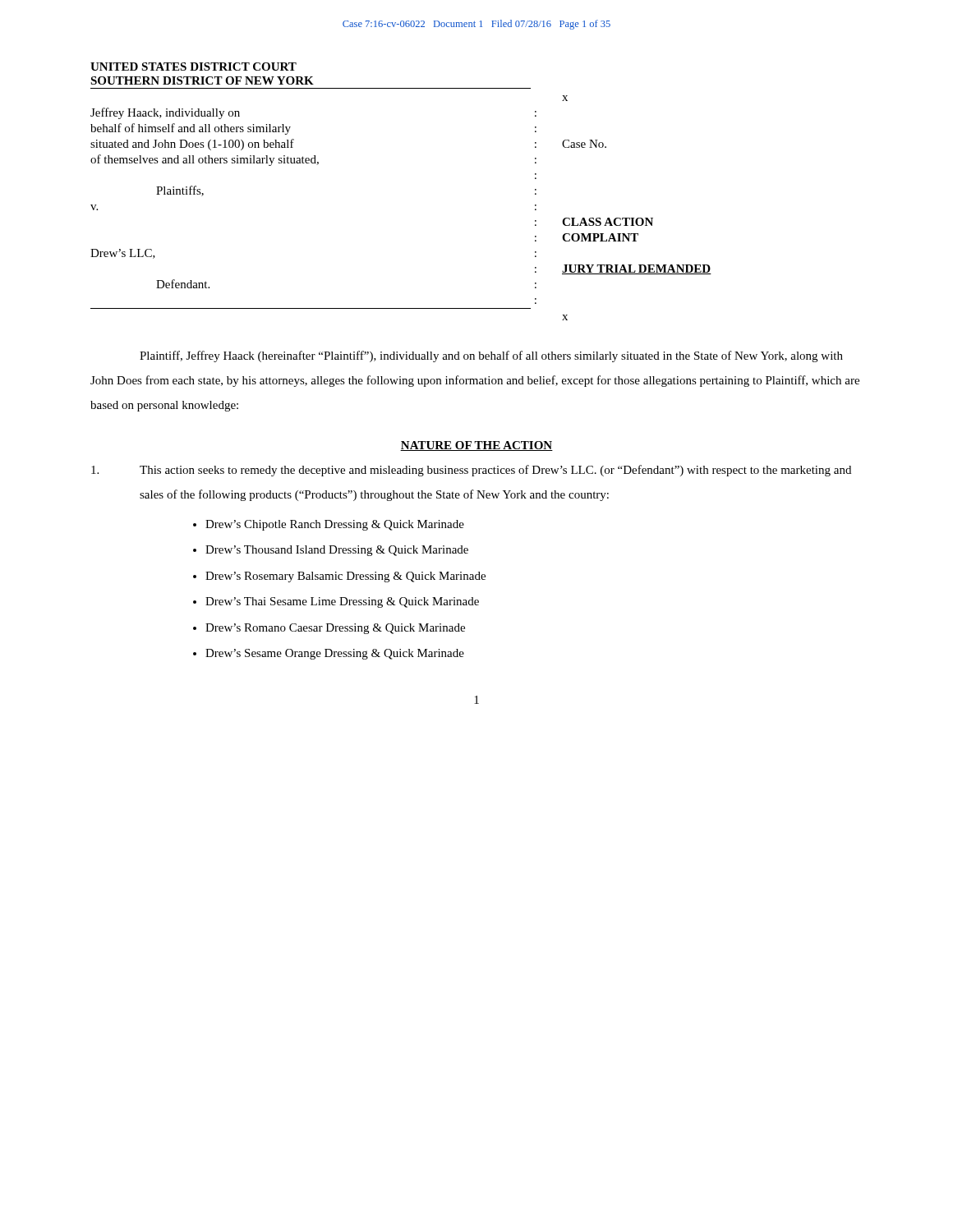This screenshot has width=953, height=1232.
Task: Locate the block of text that opens with "This action seeks to remedy the"
Action: [x=476, y=482]
